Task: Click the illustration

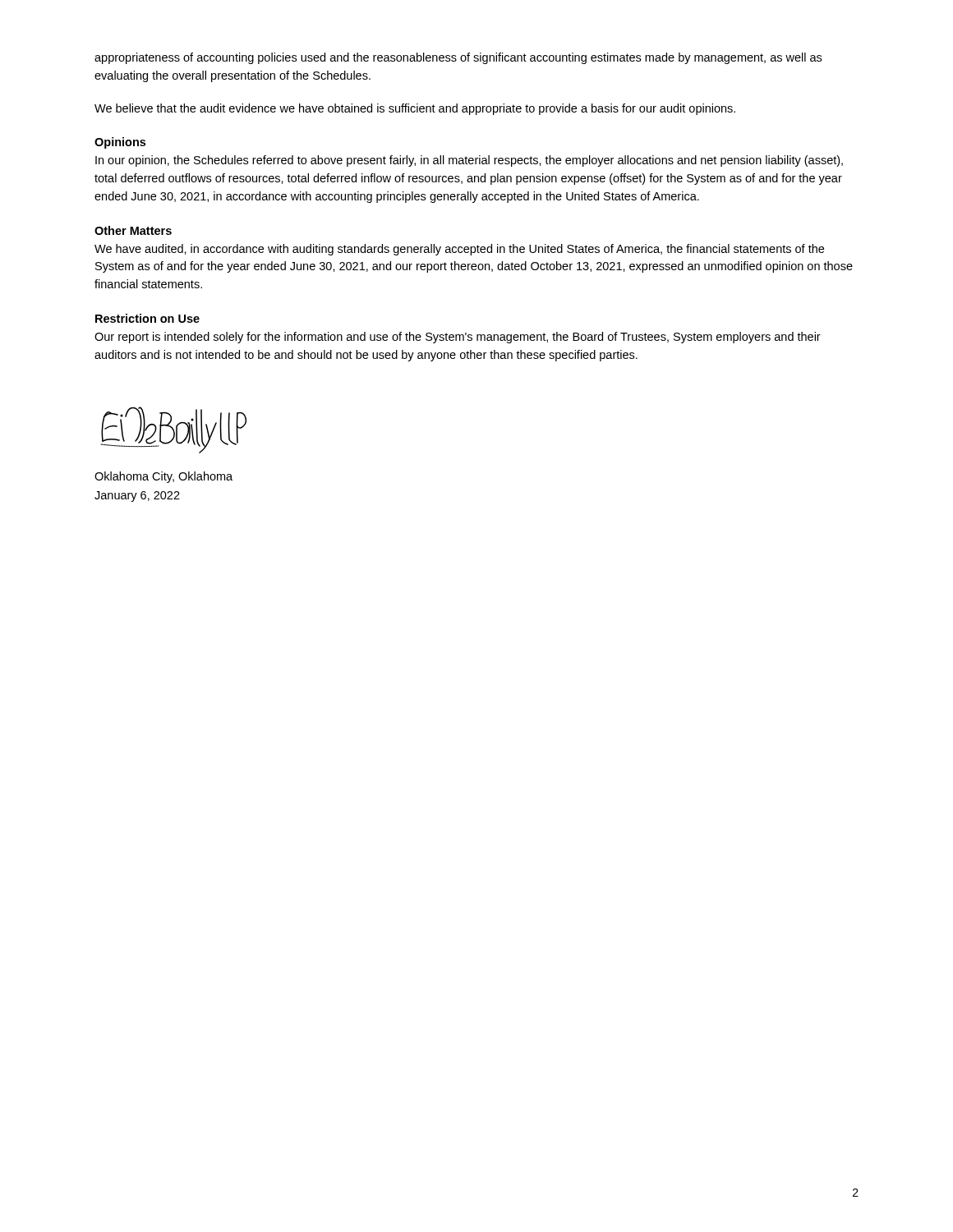Action: point(181,430)
